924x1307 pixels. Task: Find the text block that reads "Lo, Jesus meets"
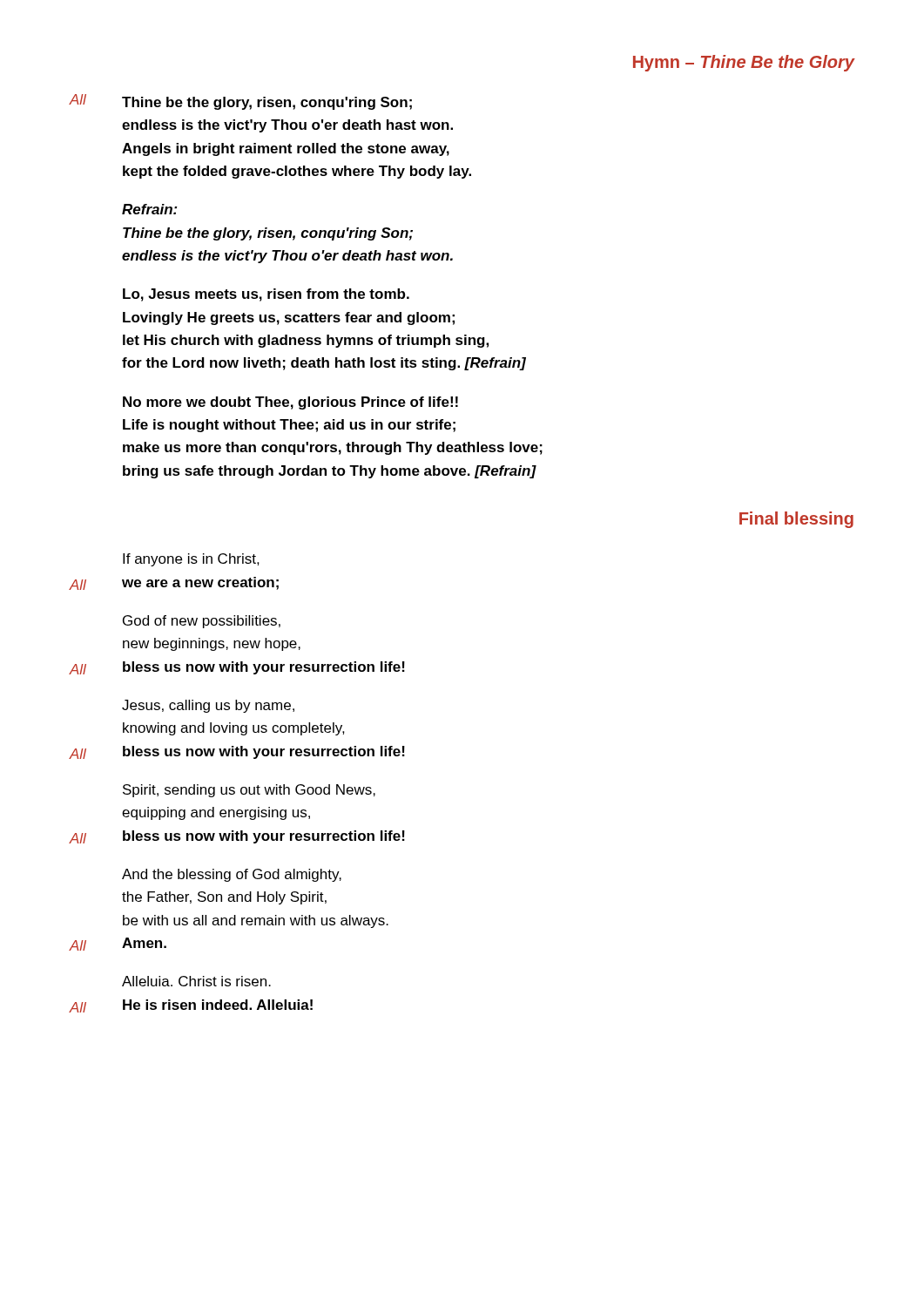488,329
